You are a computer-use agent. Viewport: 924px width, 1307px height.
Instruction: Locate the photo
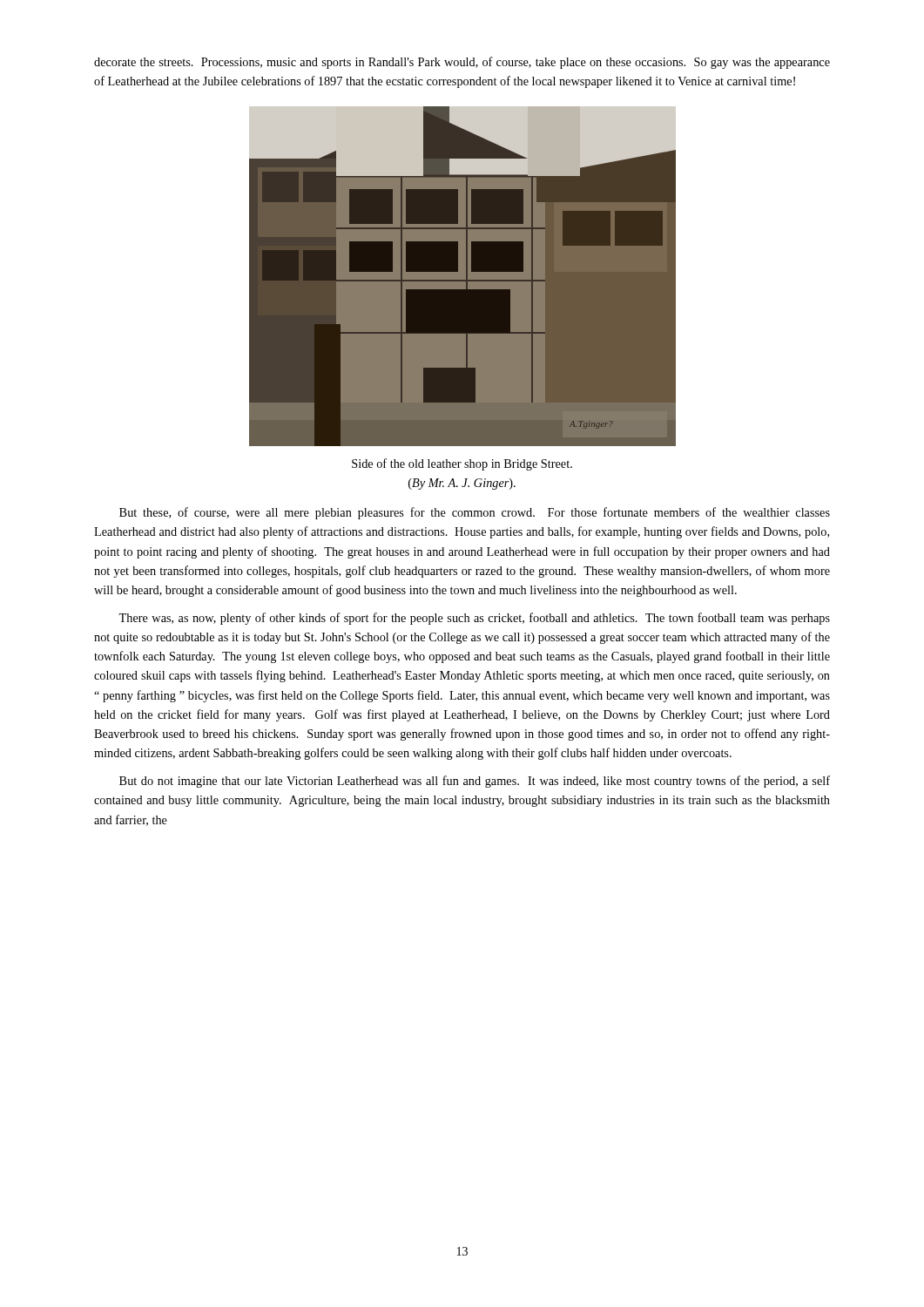pos(462,278)
